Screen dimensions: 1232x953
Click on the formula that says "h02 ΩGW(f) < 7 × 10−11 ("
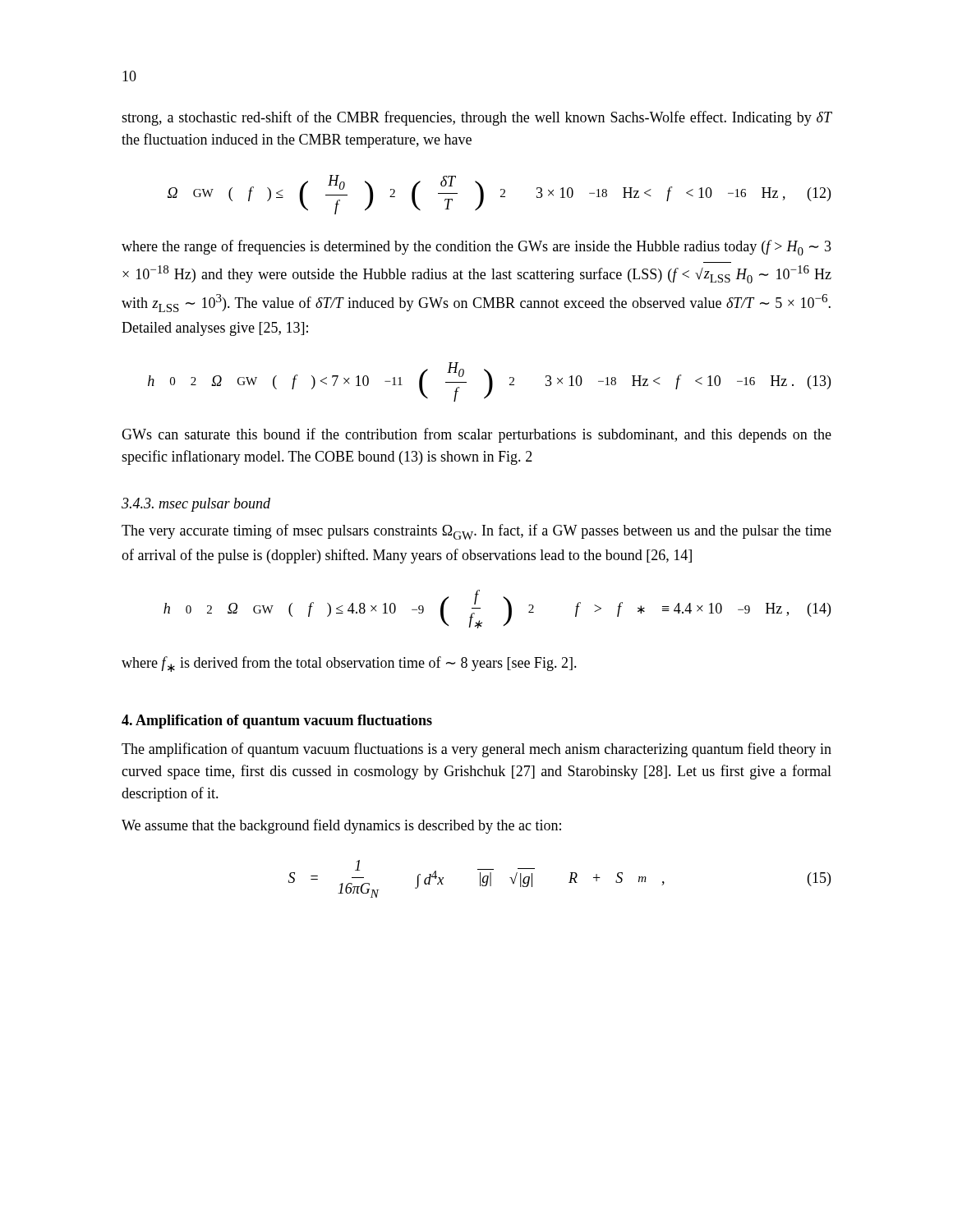[489, 381]
